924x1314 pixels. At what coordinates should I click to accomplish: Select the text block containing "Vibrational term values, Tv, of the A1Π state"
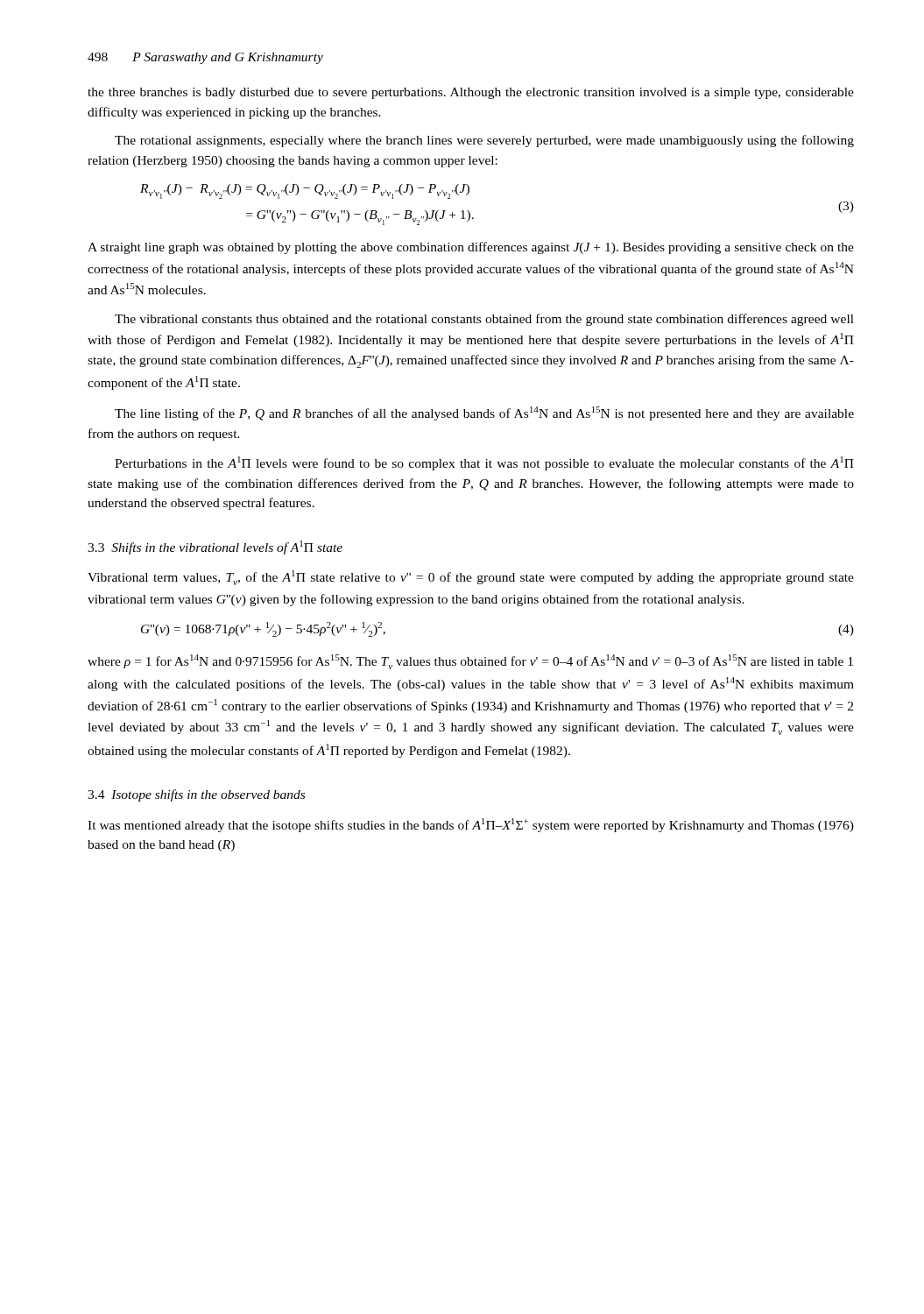471,587
